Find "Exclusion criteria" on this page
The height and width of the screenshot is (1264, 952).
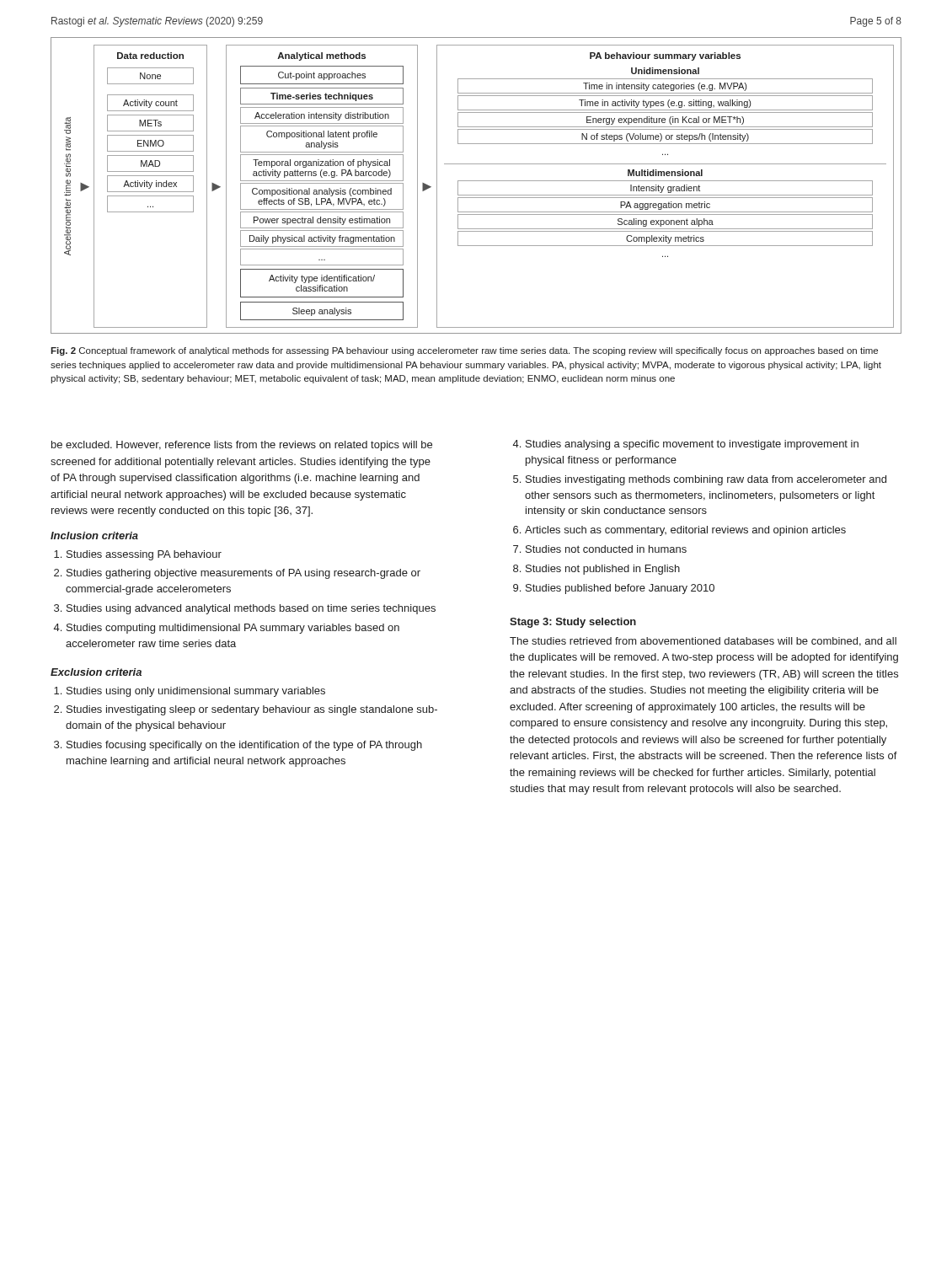pos(96,672)
